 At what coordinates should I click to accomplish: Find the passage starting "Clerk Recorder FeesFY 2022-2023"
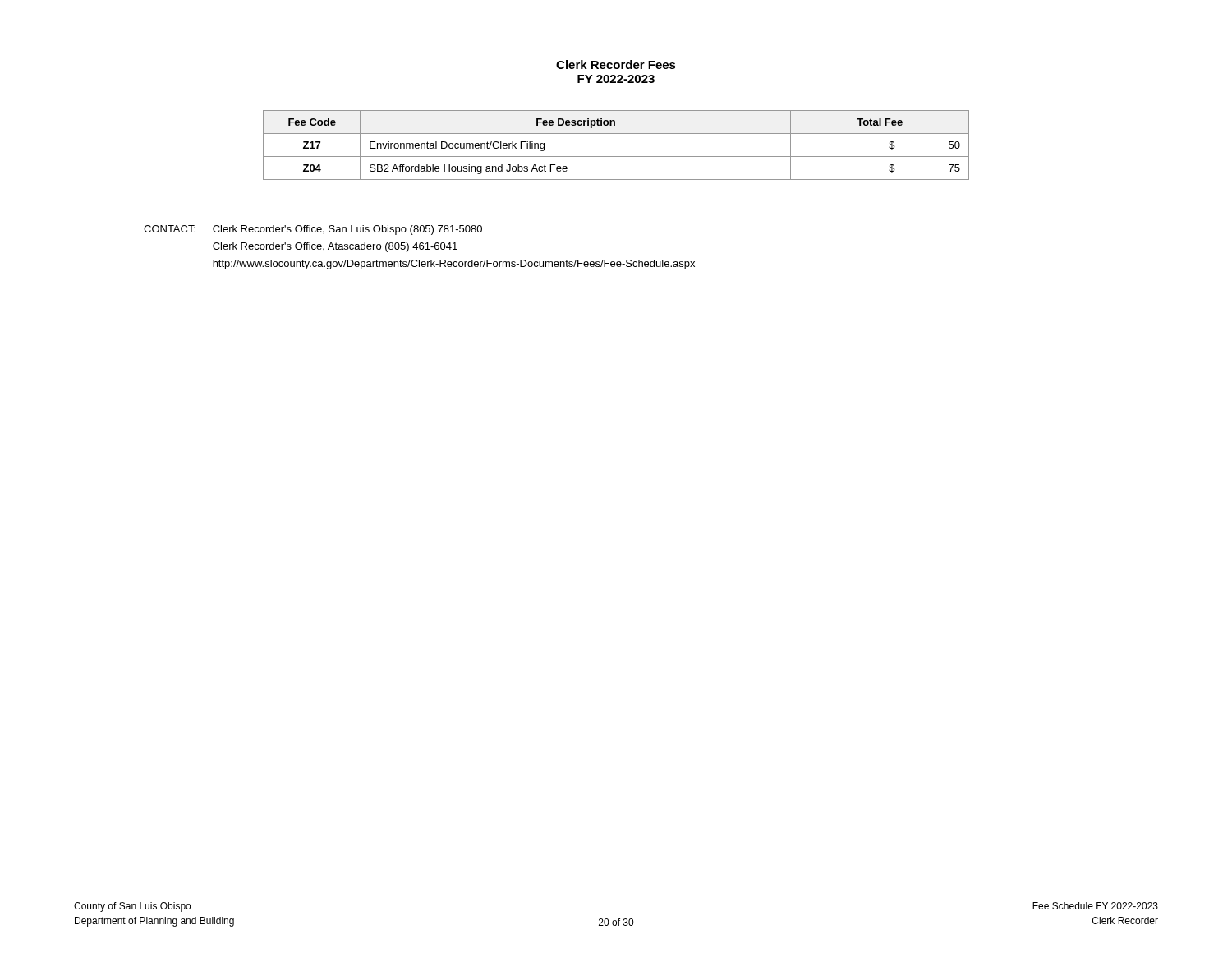[616, 71]
